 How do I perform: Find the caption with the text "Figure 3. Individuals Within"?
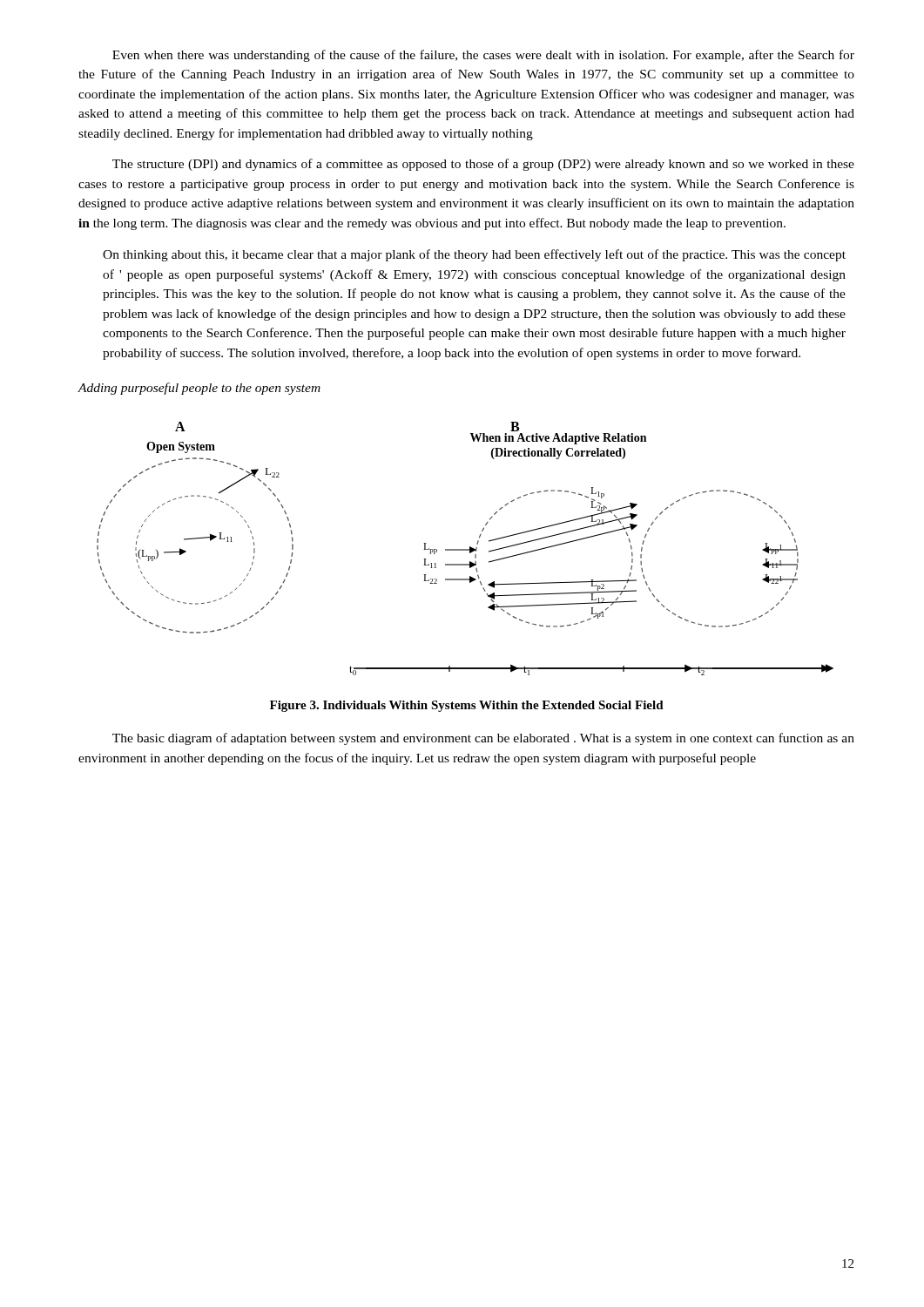(466, 704)
